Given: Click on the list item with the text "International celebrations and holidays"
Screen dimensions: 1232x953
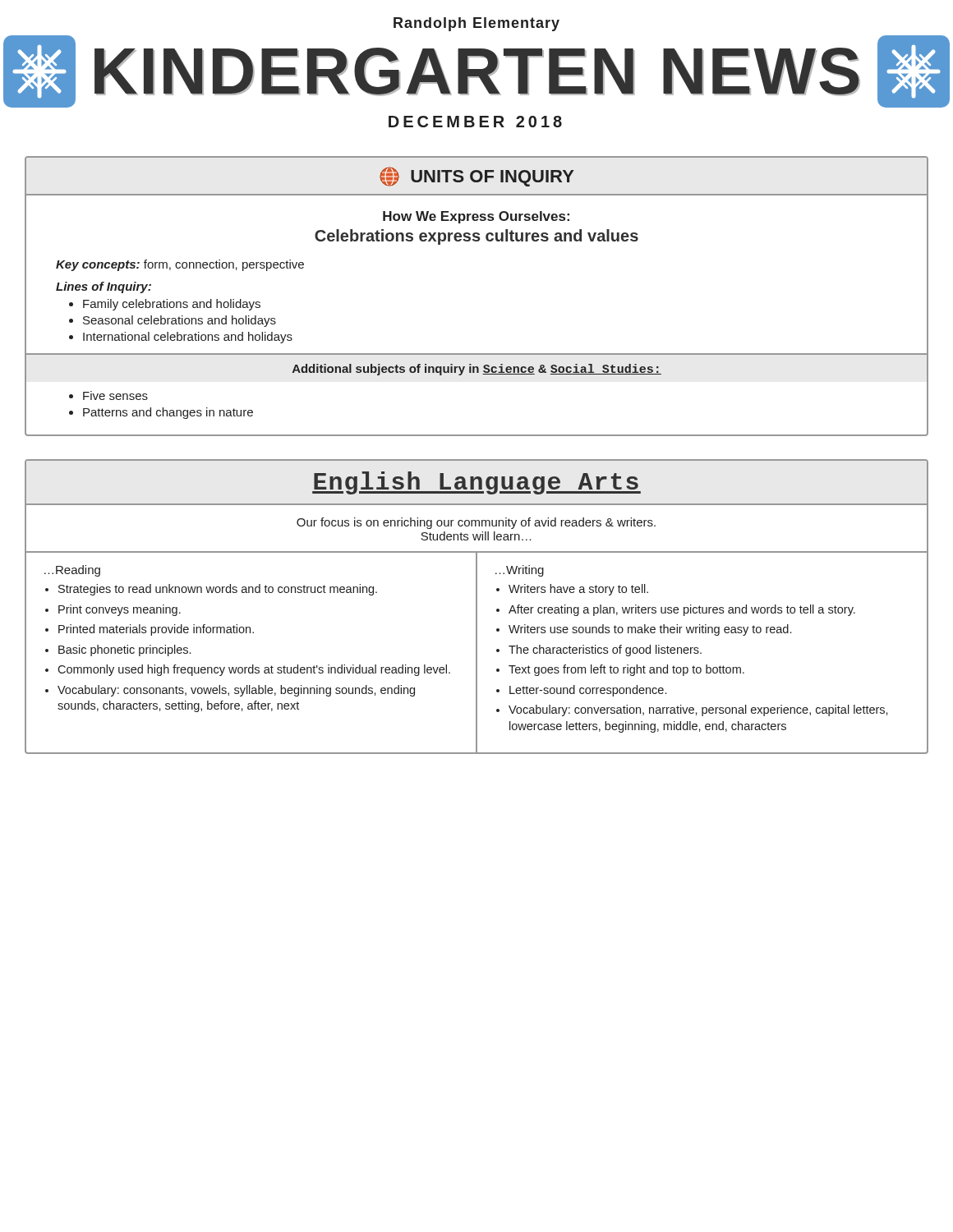Looking at the screenshot, I should tap(187, 336).
